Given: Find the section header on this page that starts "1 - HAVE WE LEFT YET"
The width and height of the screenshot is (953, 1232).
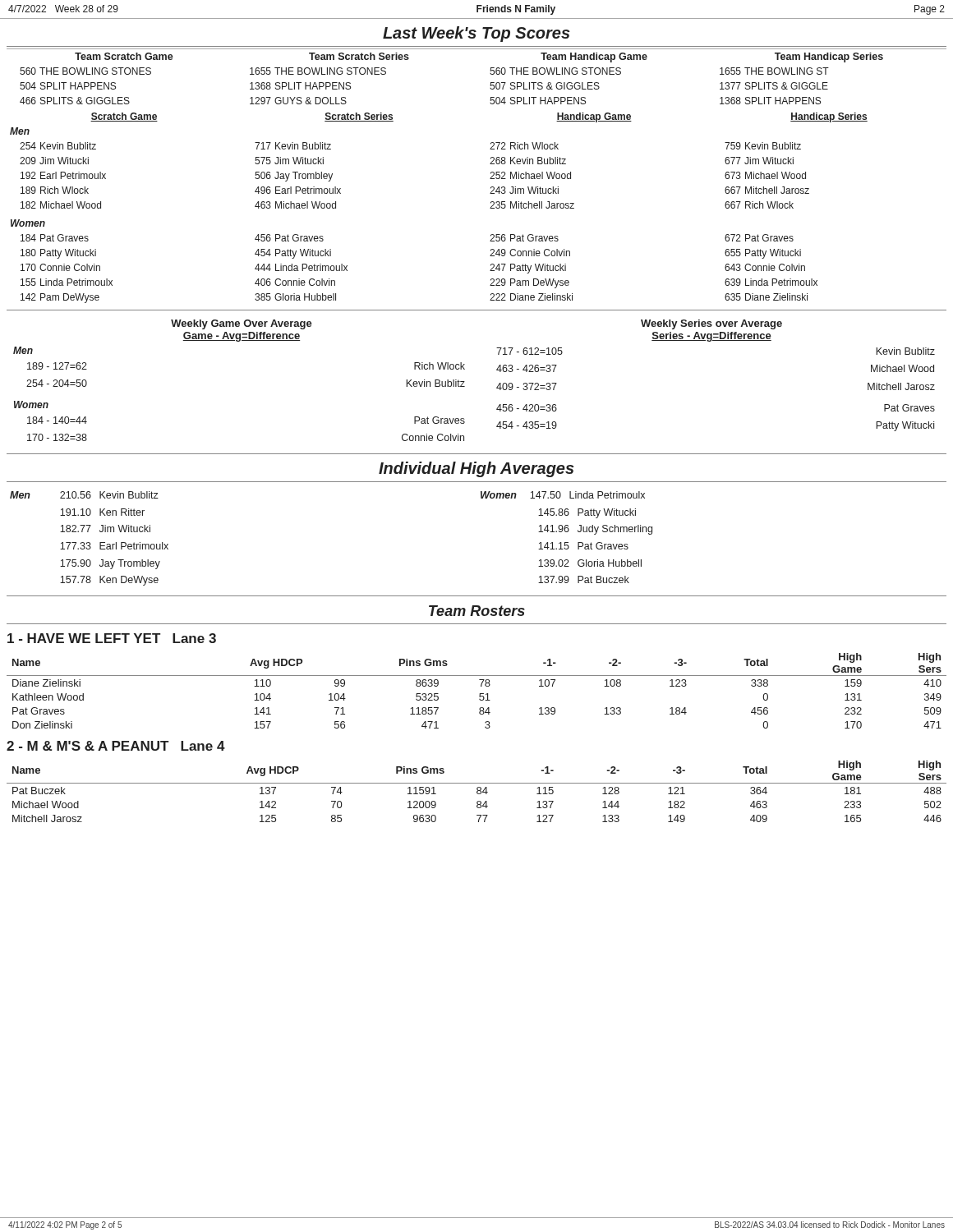Looking at the screenshot, I should pyautogui.click(x=111, y=638).
